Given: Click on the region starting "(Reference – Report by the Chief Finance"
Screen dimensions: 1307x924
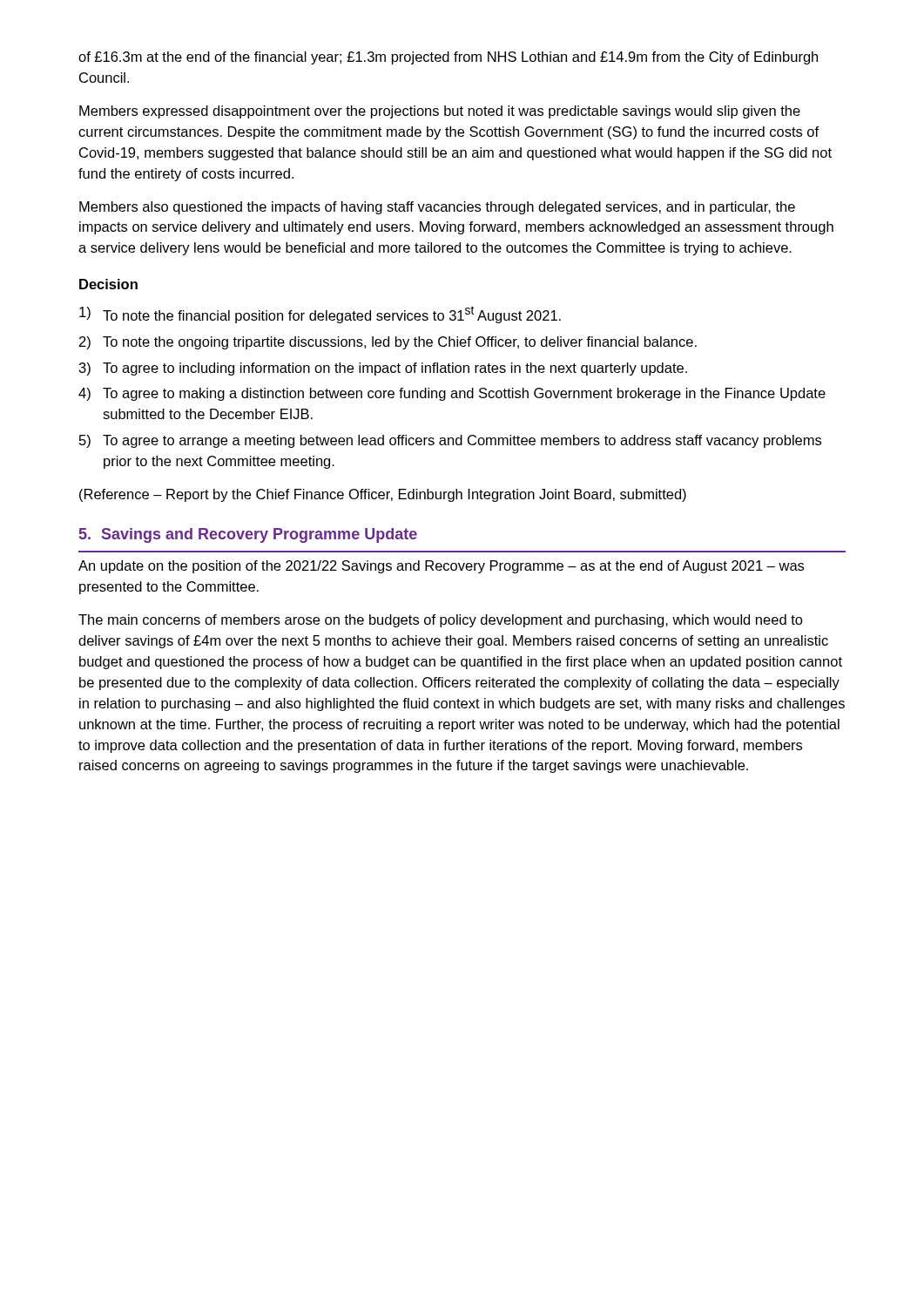Looking at the screenshot, I should click(383, 494).
